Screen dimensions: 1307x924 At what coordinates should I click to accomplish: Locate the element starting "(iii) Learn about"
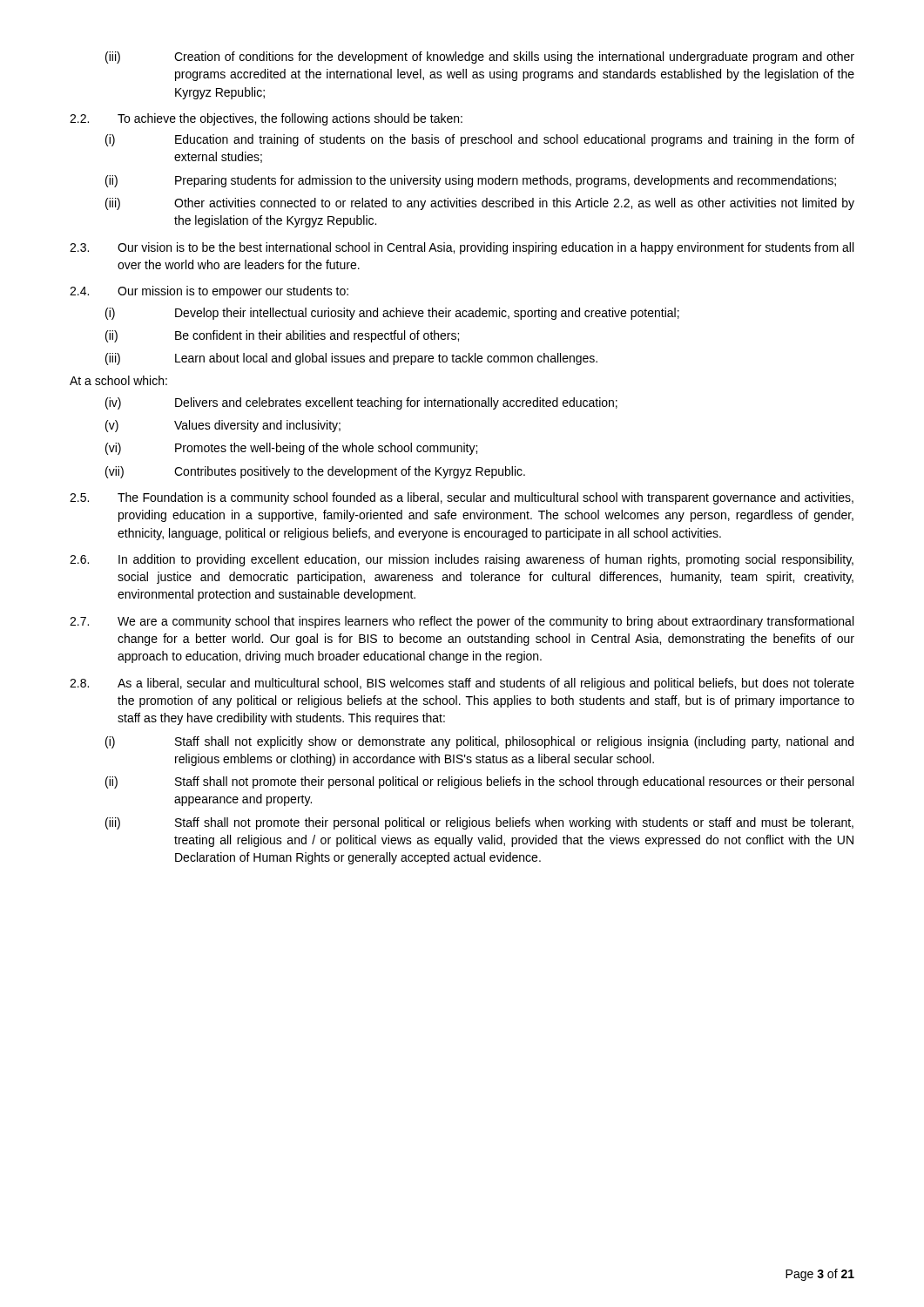(462, 358)
